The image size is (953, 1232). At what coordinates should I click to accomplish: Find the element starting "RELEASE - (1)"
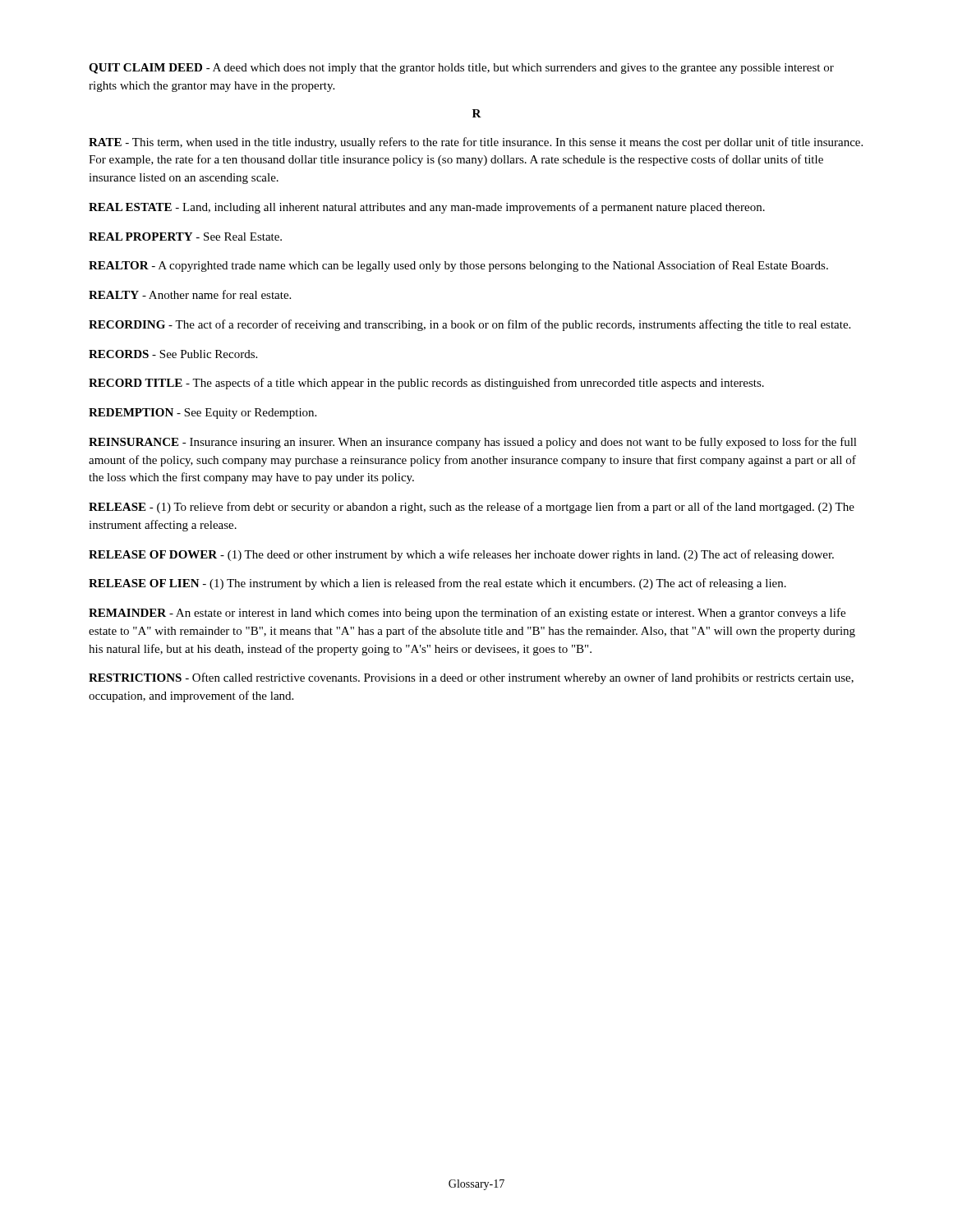tap(471, 516)
